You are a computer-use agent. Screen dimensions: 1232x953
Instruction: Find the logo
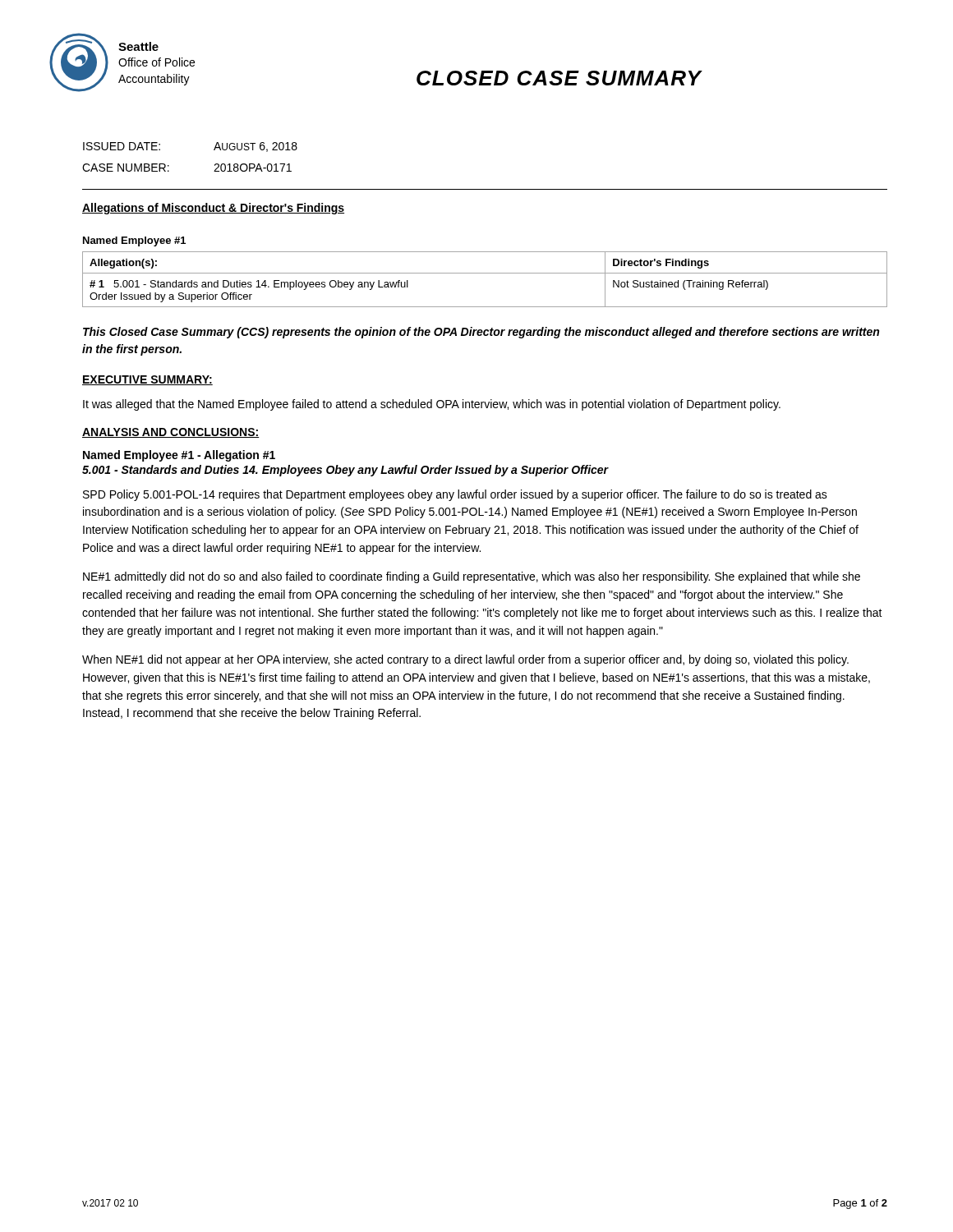[122, 62]
